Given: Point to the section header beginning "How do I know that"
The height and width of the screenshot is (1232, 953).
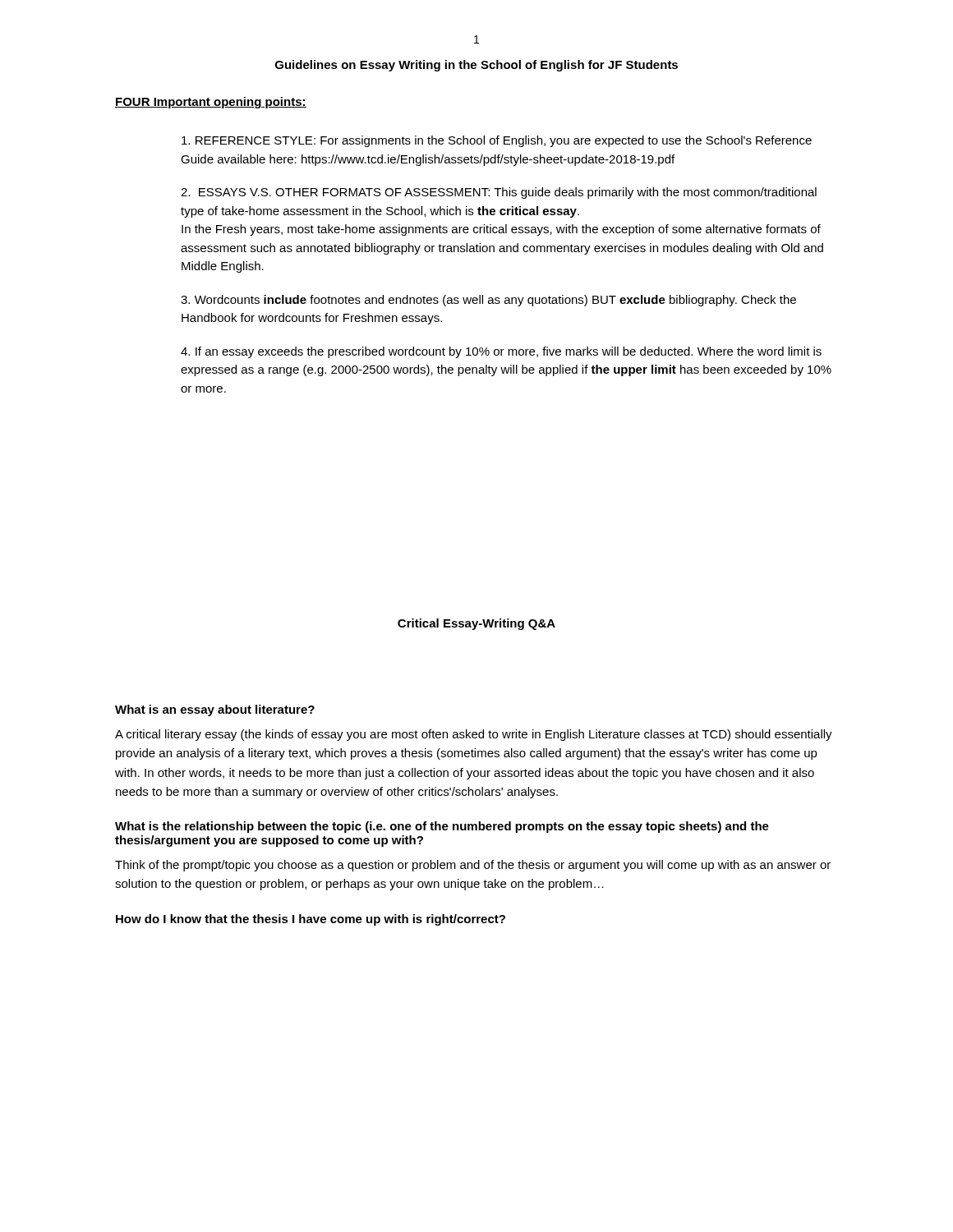Looking at the screenshot, I should (311, 918).
